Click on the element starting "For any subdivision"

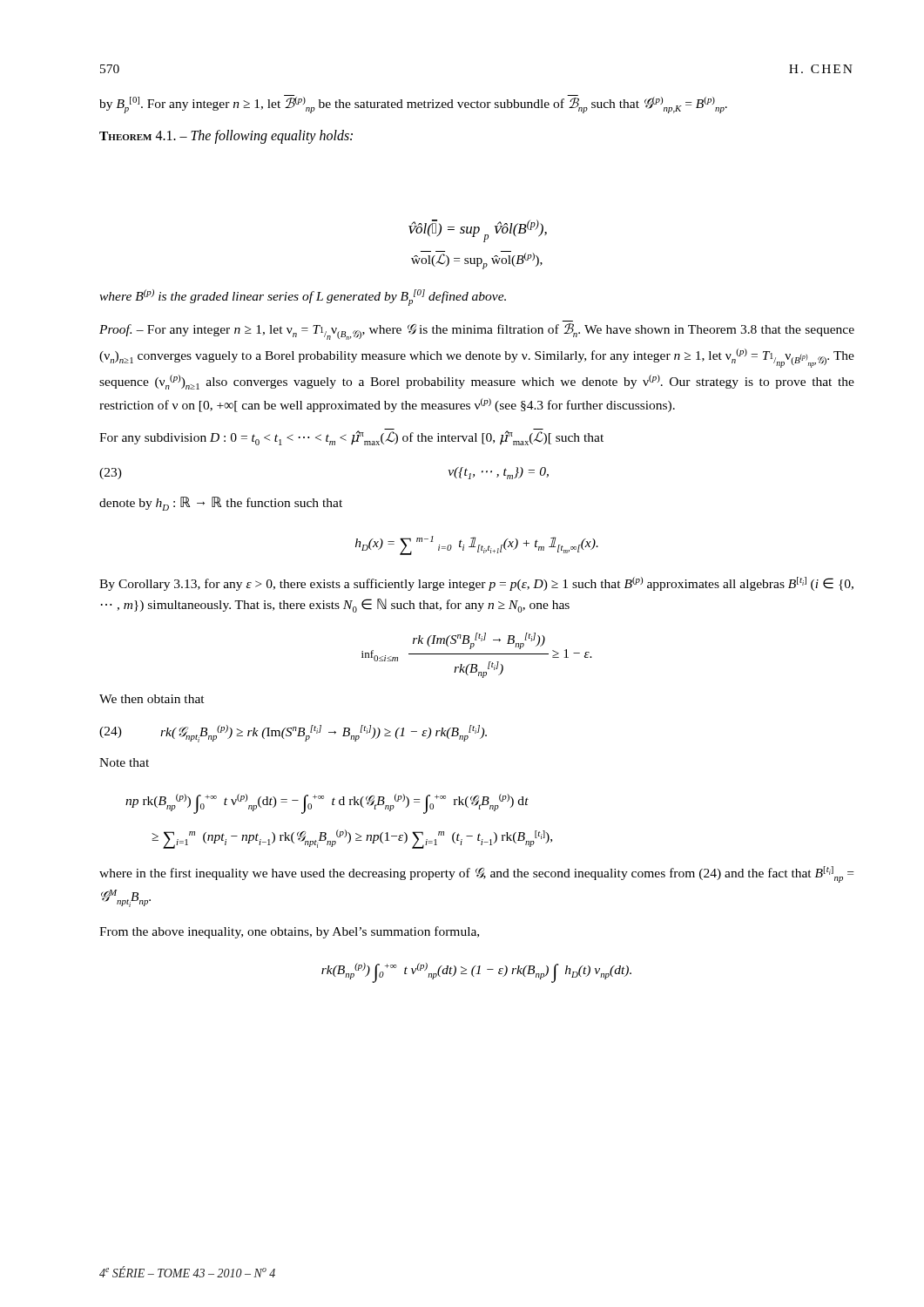point(477,438)
